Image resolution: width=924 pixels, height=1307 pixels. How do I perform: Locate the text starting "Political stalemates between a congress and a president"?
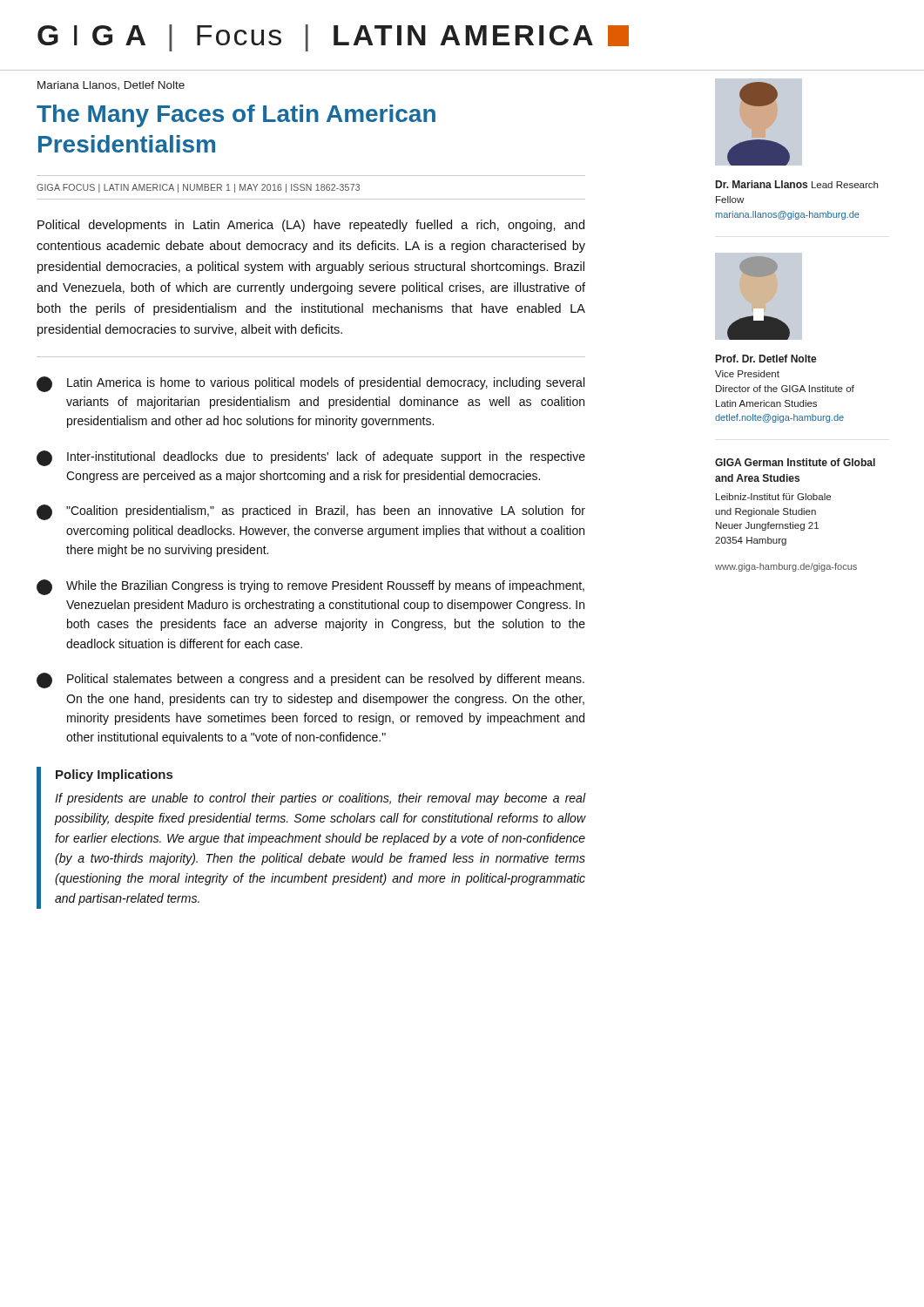(x=311, y=708)
